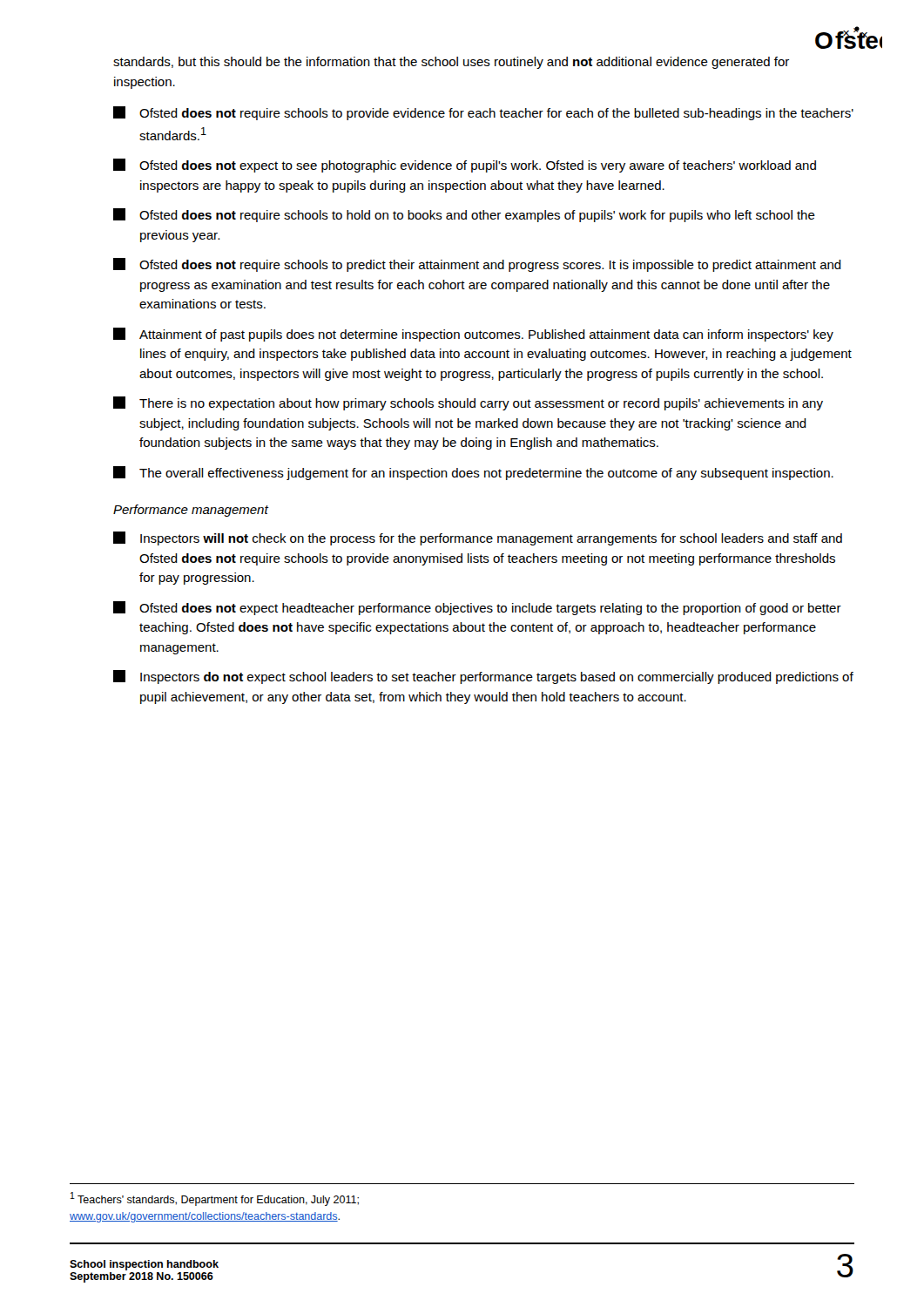The image size is (924, 1307).
Task: Select the passage starting "1 Teachers' standards, Department for Education, July 2011;"
Action: [x=215, y=1207]
